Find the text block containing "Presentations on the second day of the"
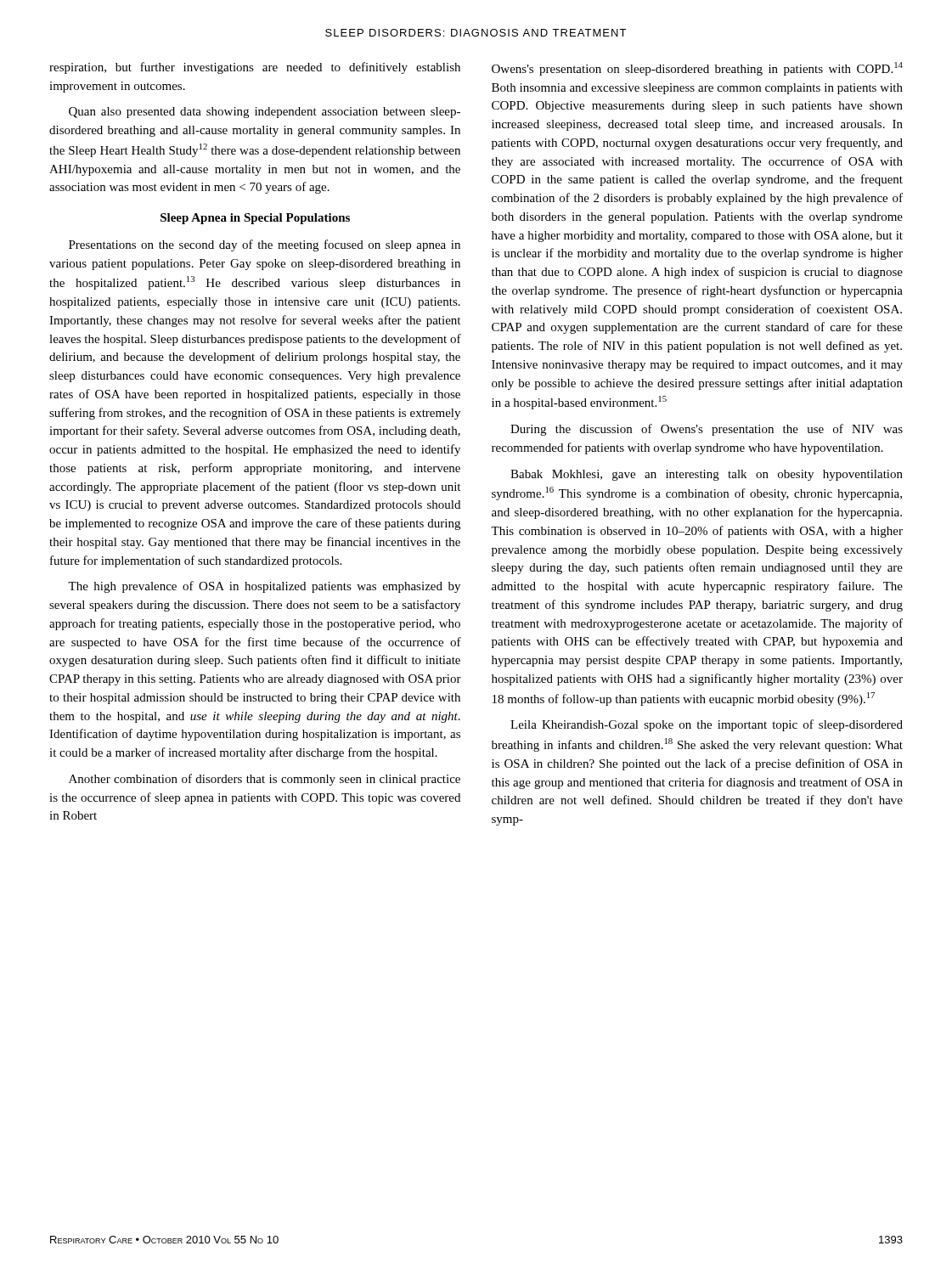Screen dimensions: 1274x952 click(x=255, y=531)
